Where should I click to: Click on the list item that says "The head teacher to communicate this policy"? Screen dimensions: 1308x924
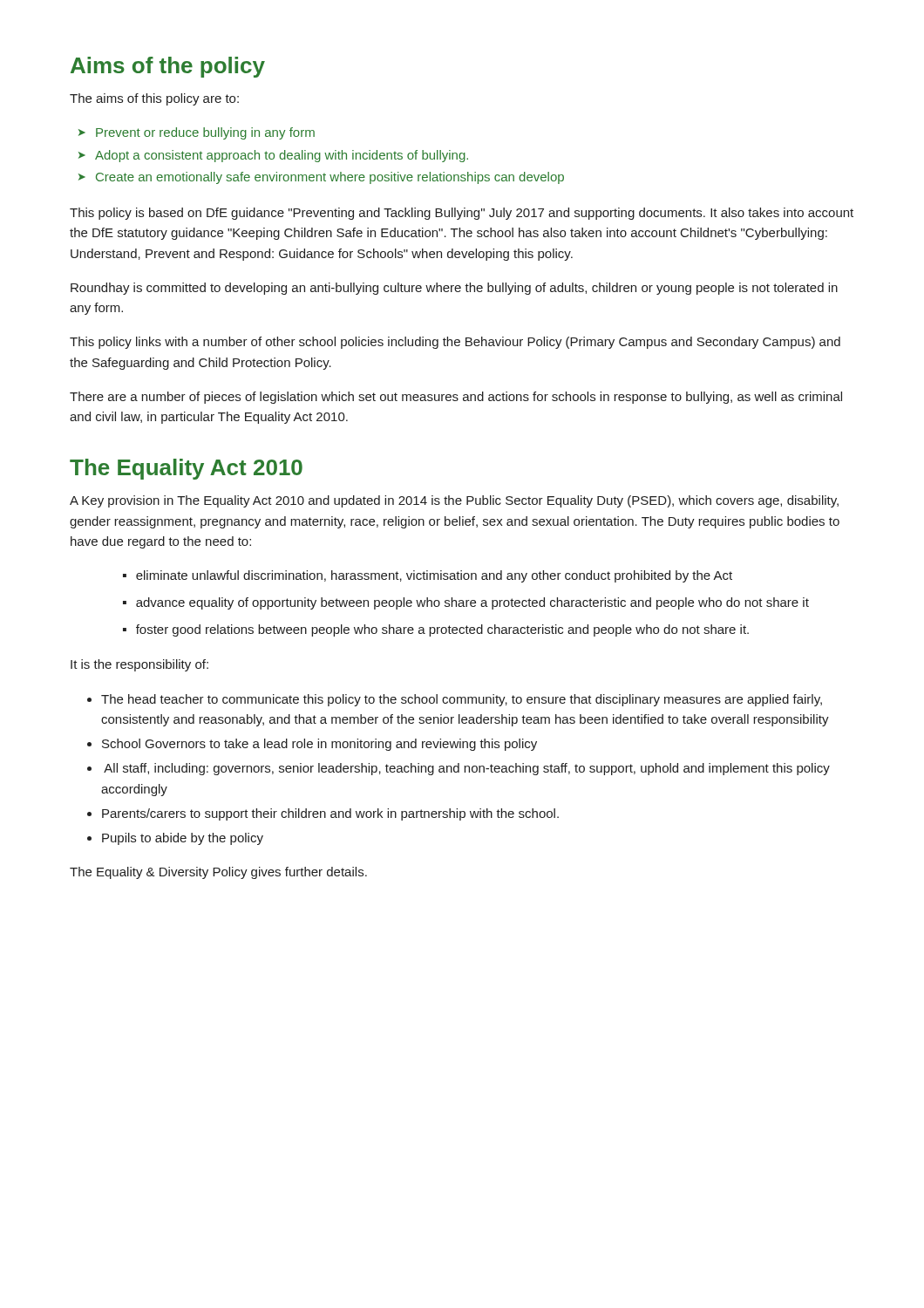465,709
